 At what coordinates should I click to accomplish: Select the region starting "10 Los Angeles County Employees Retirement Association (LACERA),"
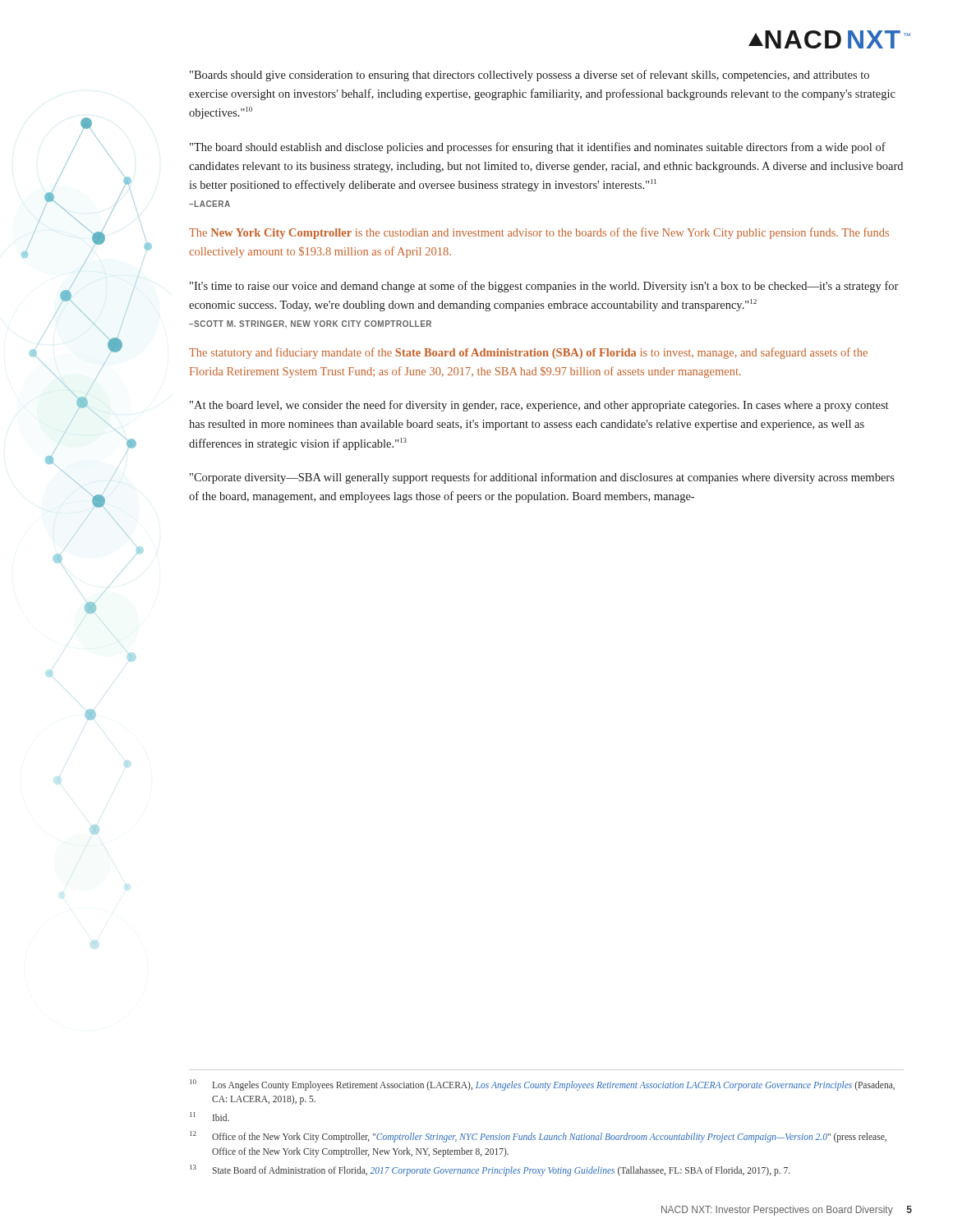pos(546,1092)
